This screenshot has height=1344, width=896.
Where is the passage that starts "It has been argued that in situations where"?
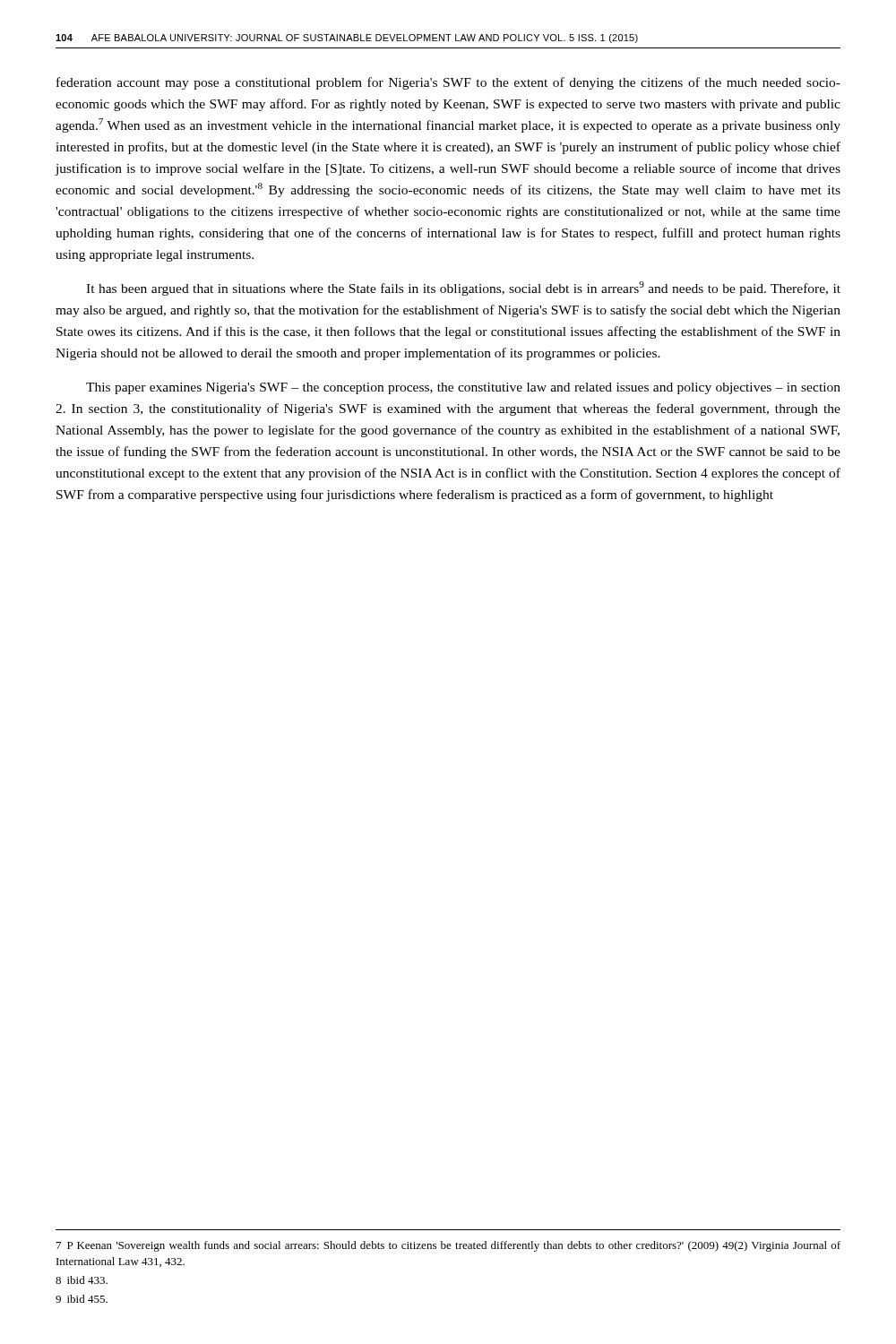[448, 321]
